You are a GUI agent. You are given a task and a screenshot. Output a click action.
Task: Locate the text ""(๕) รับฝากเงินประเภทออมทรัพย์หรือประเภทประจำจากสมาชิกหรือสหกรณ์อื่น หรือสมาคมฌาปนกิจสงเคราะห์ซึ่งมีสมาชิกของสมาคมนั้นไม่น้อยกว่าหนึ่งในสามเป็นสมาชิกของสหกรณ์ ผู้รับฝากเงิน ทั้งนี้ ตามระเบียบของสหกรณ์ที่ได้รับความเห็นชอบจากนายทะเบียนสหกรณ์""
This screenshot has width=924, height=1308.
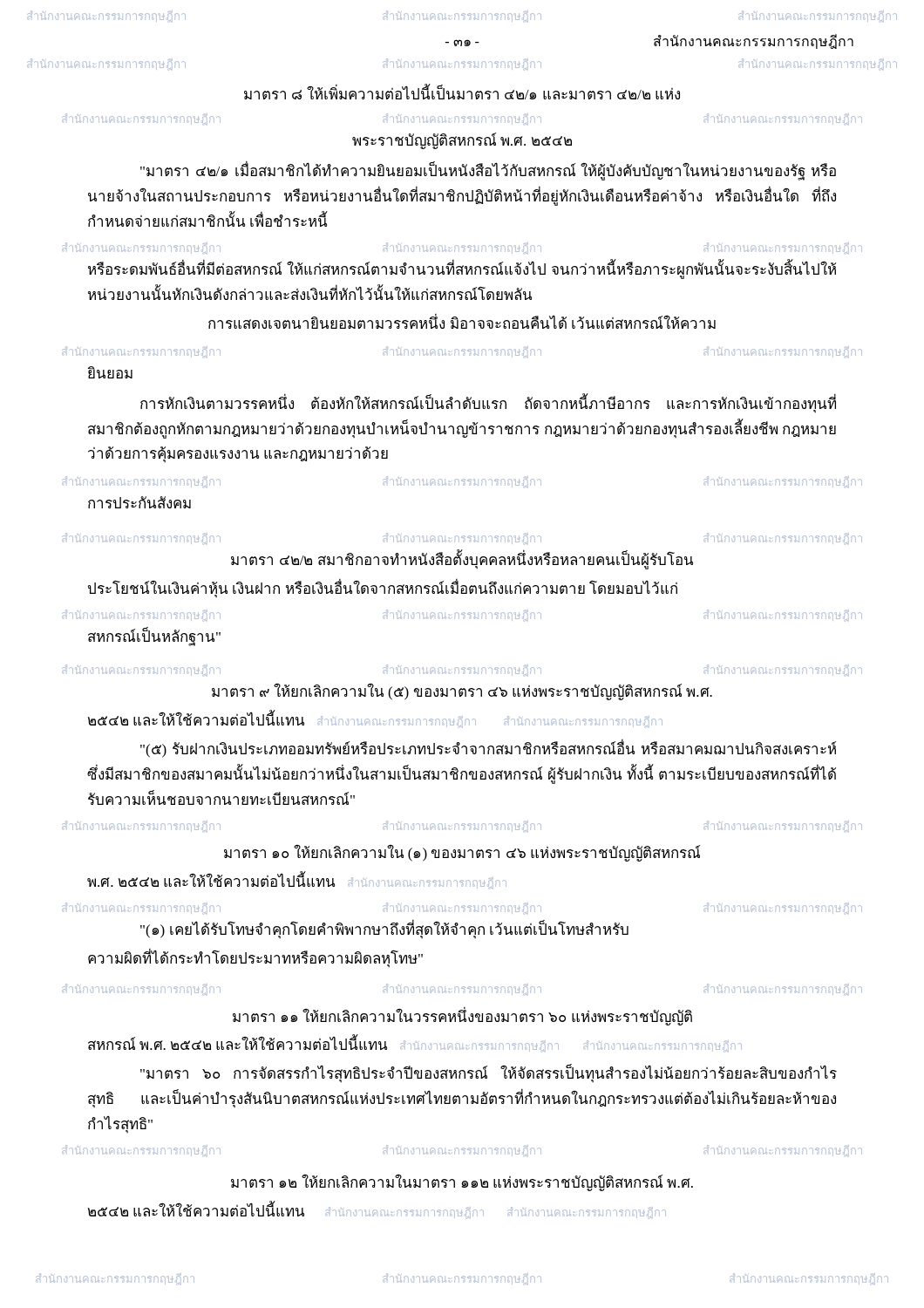462,775
